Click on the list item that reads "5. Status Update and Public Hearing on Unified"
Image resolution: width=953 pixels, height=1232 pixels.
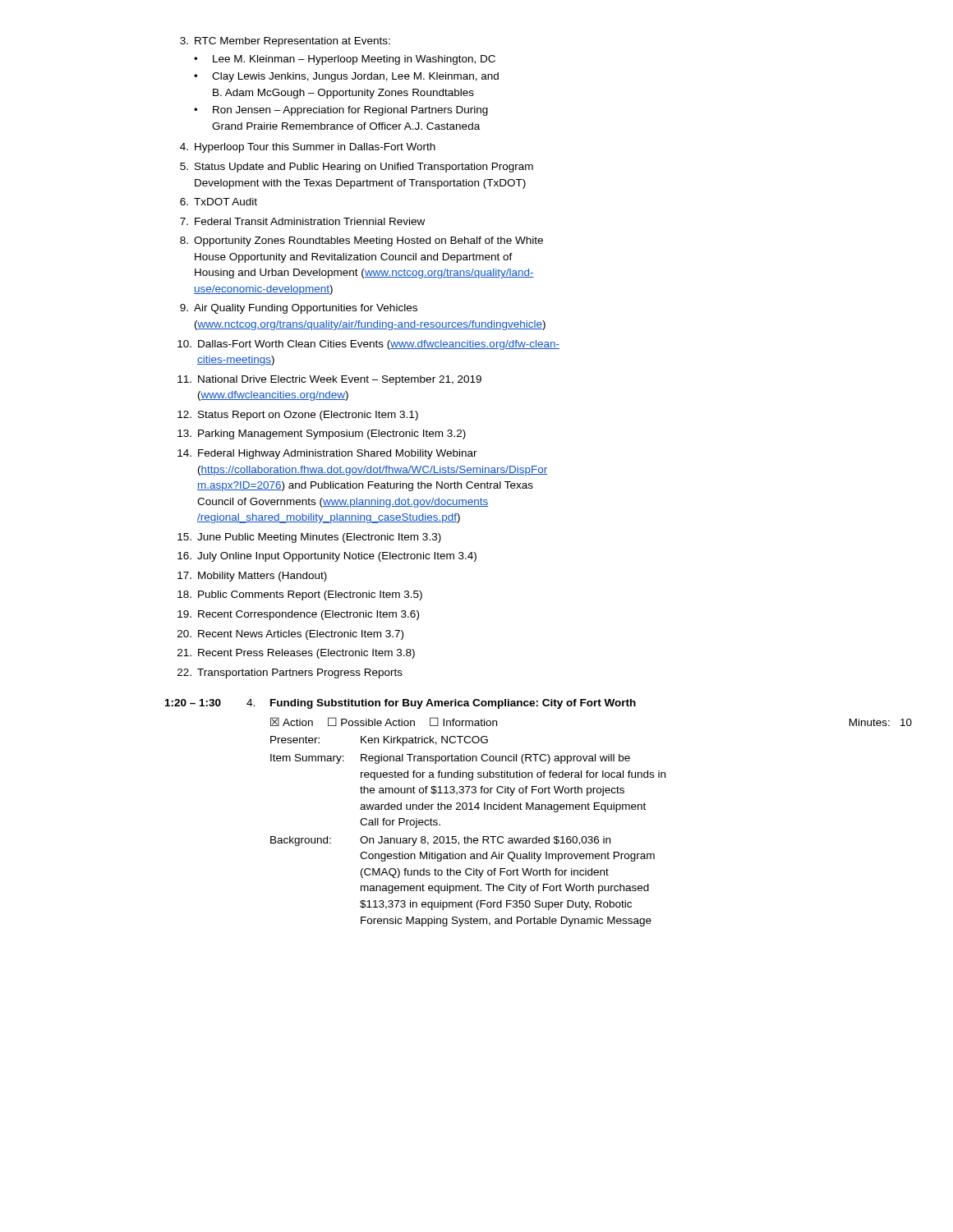538,175
